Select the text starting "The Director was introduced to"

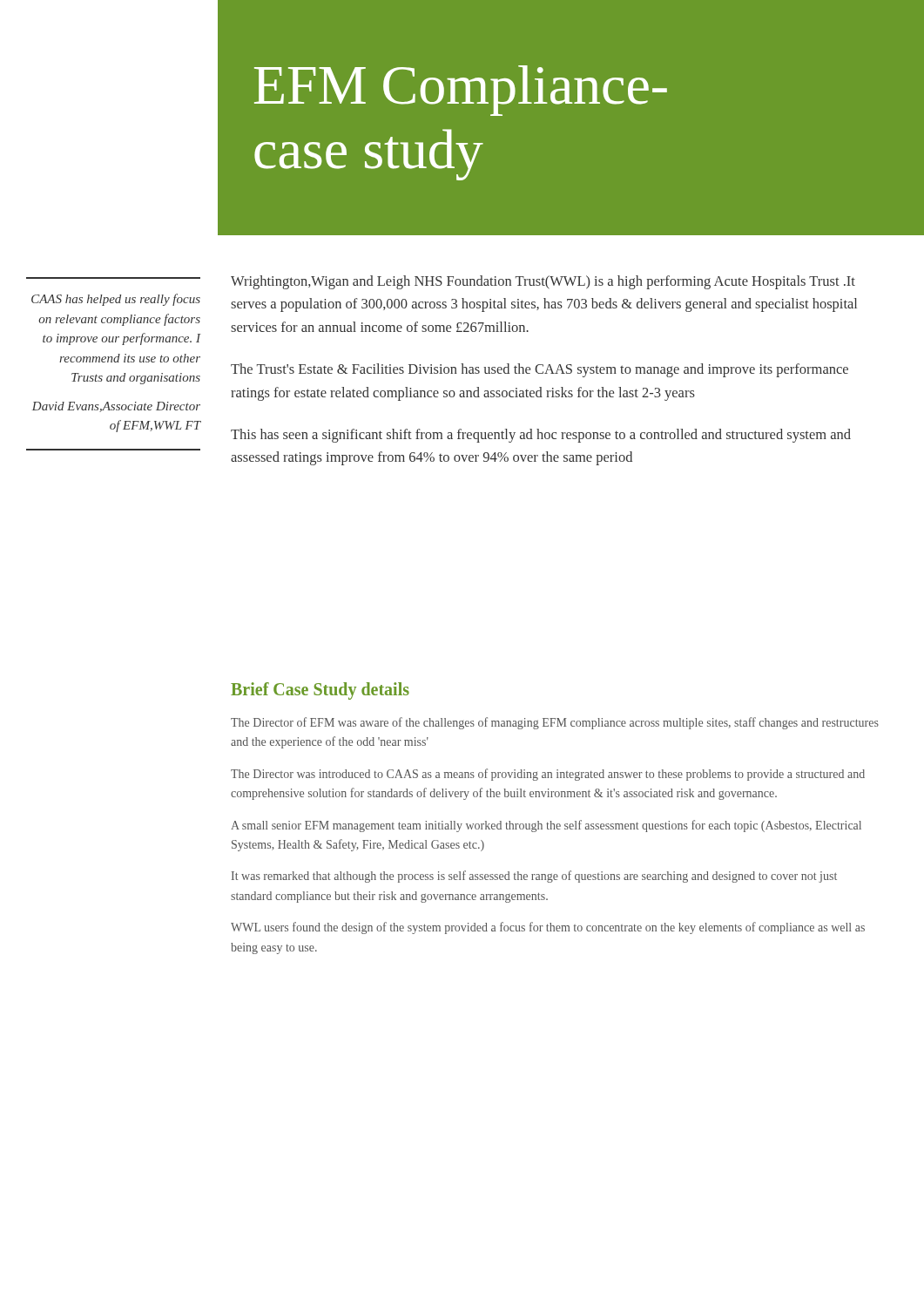tap(548, 784)
